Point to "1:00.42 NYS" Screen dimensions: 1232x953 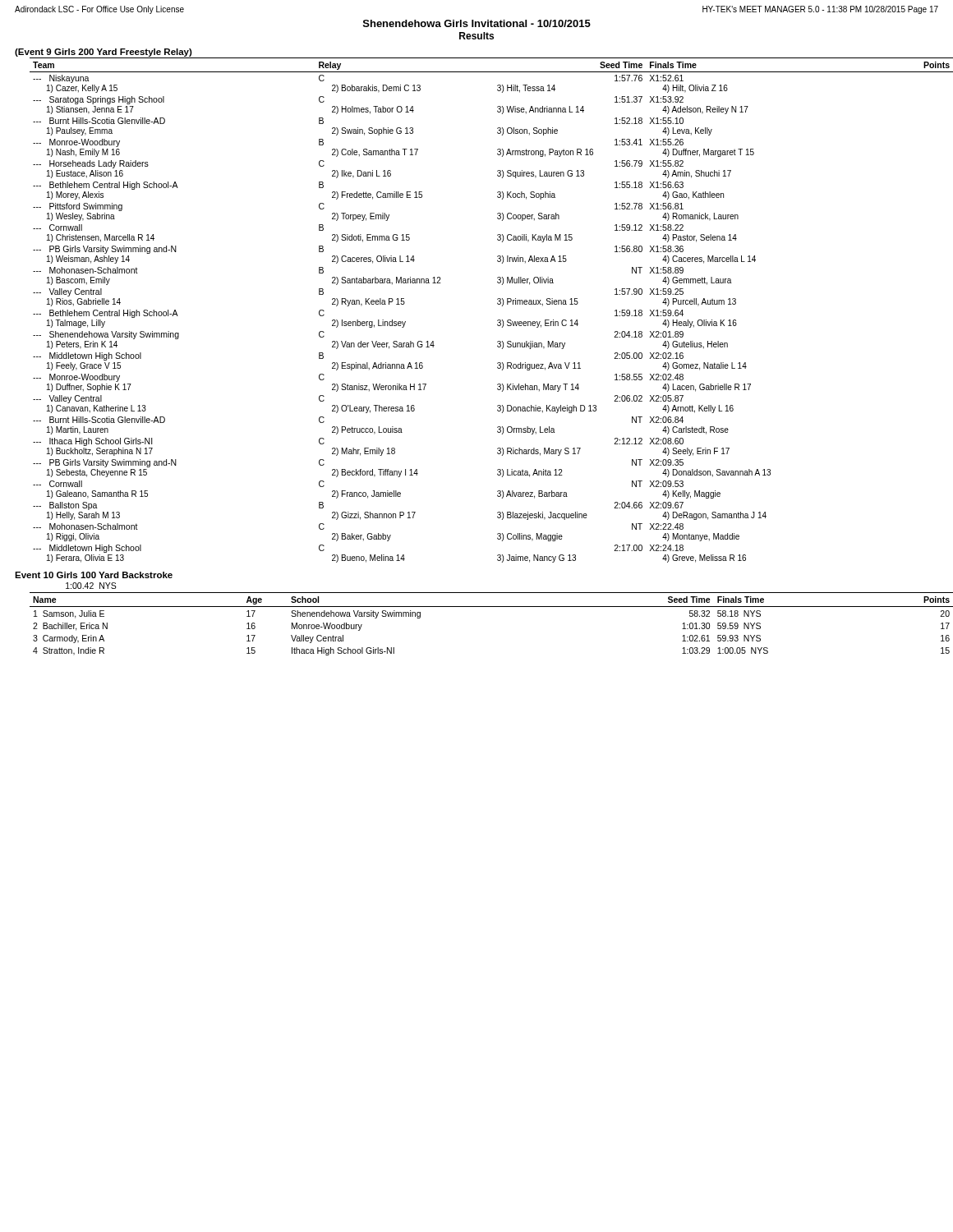point(66,586)
